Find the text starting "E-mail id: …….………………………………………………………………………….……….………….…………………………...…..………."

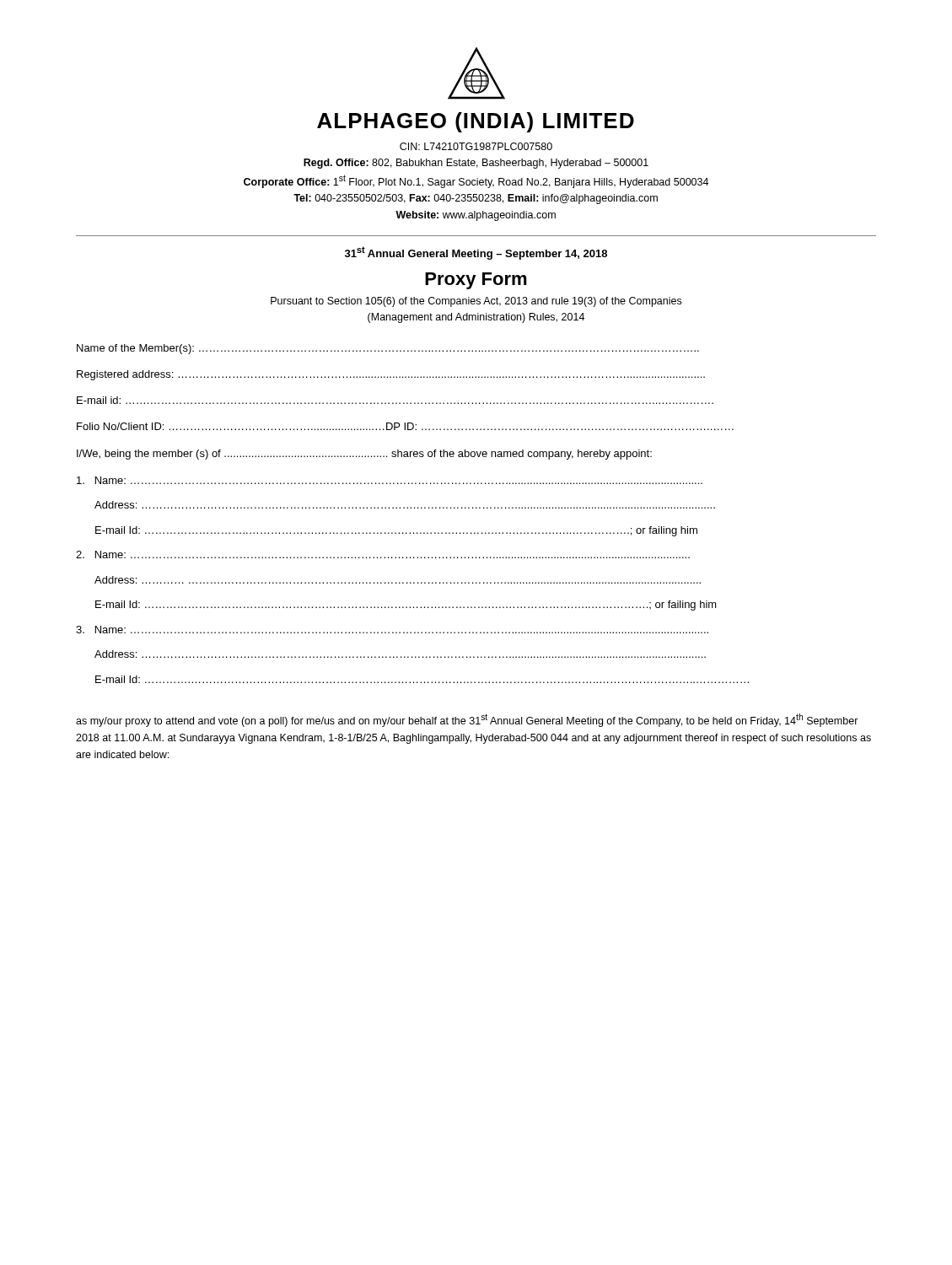(395, 400)
